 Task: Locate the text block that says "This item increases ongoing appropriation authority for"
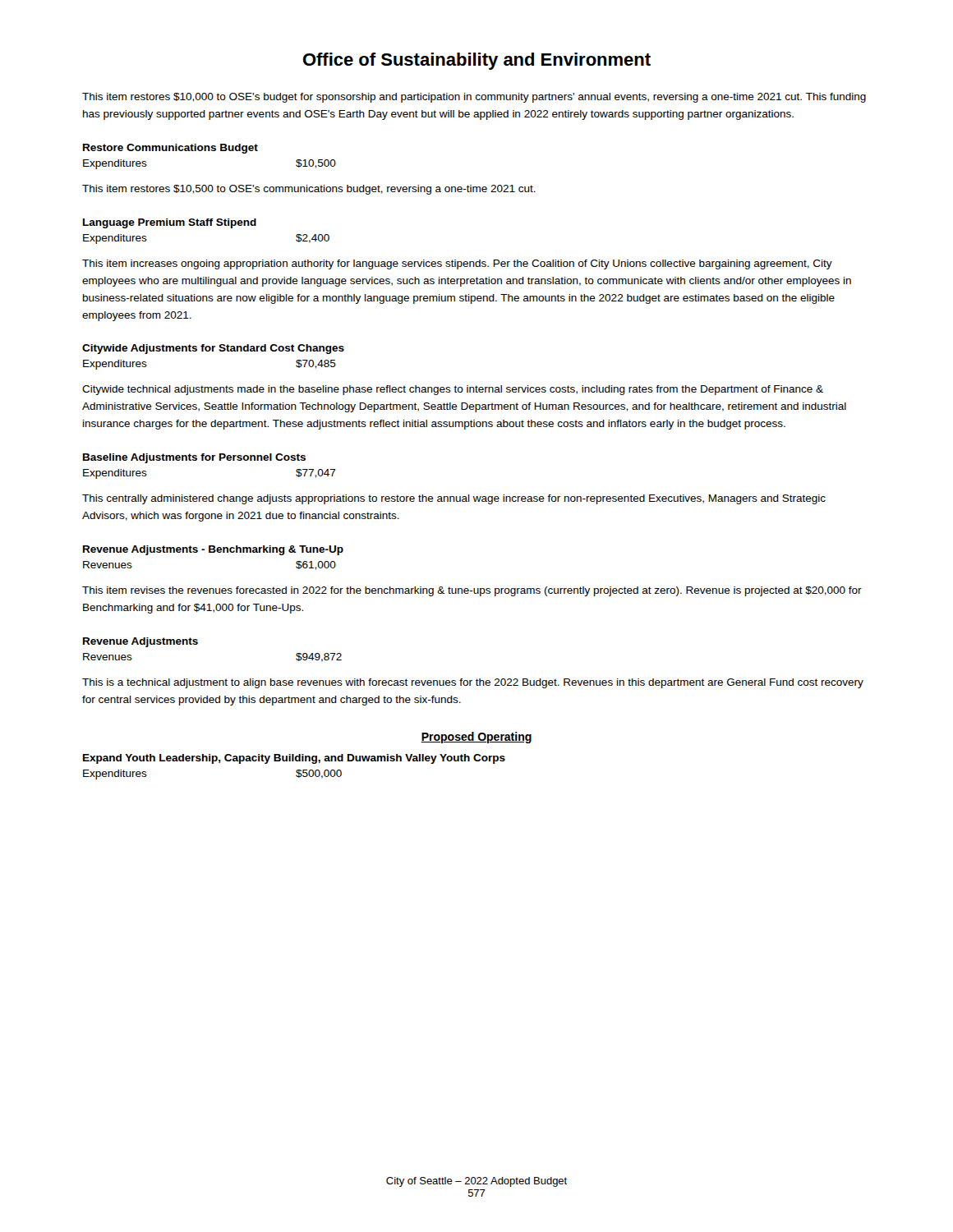467,289
